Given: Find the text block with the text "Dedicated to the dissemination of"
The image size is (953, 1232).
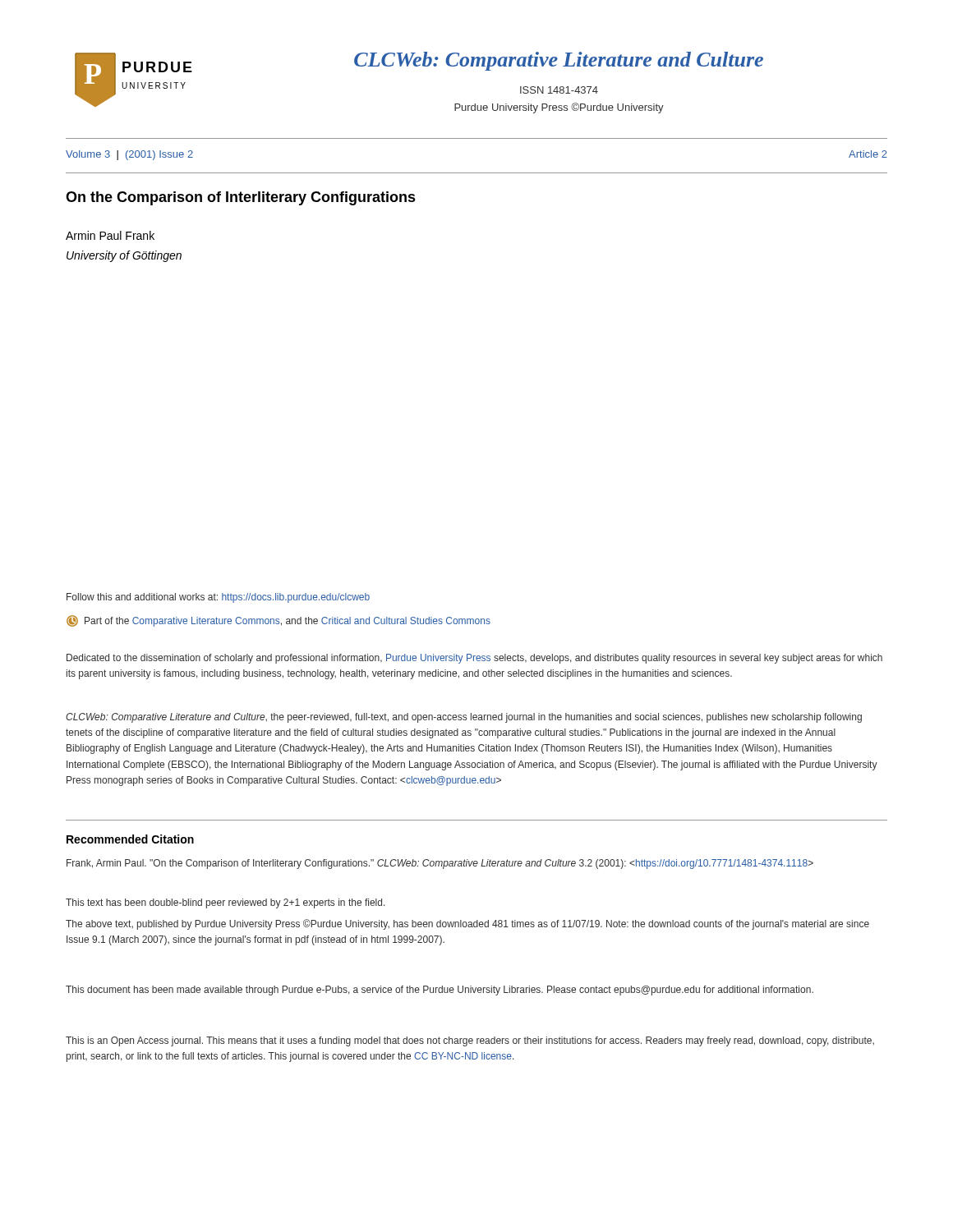Looking at the screenshot, I should click(x=474, y=666).
